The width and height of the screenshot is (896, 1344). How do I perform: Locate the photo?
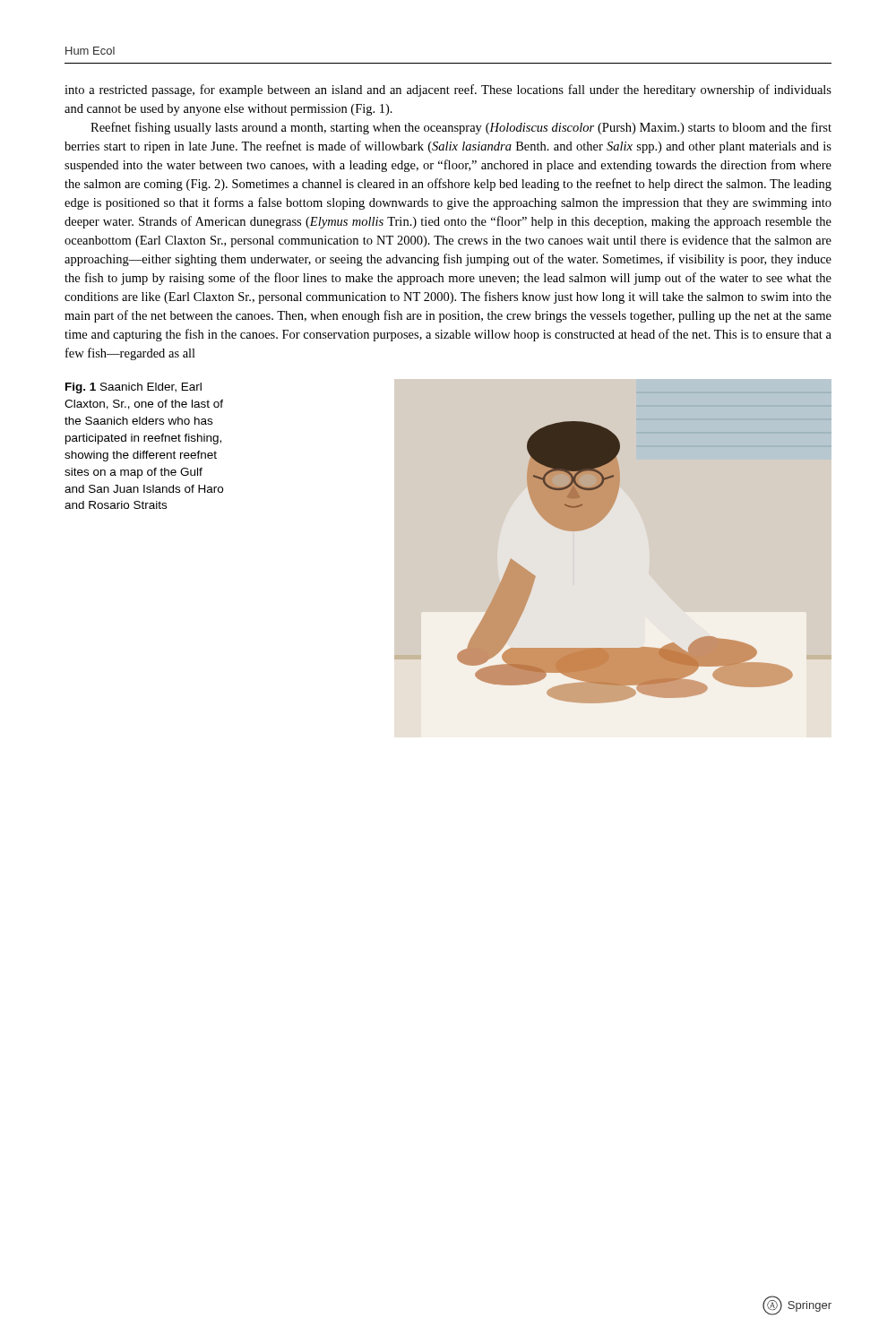point(532,558)
